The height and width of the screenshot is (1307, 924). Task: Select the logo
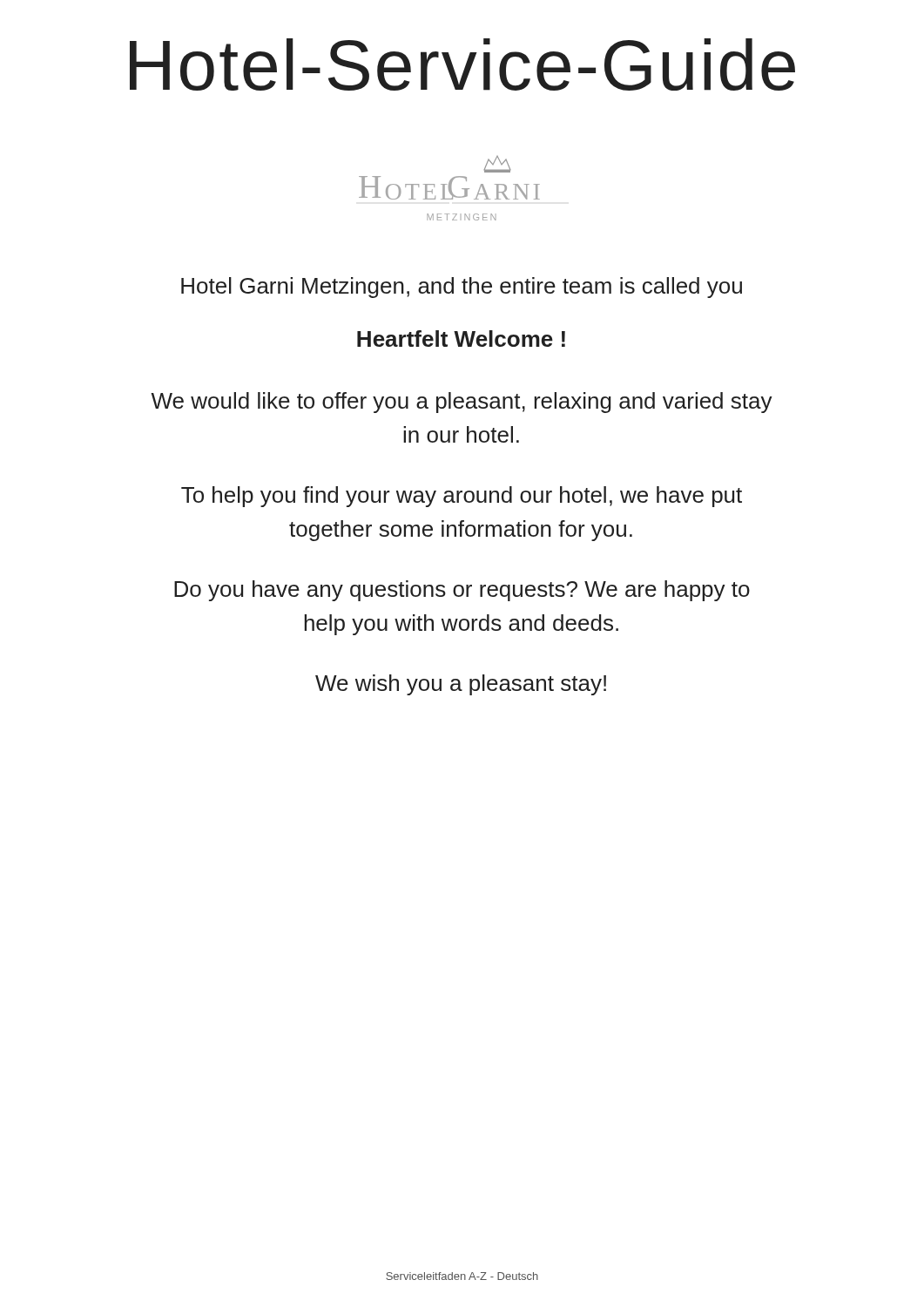[462, 198]
